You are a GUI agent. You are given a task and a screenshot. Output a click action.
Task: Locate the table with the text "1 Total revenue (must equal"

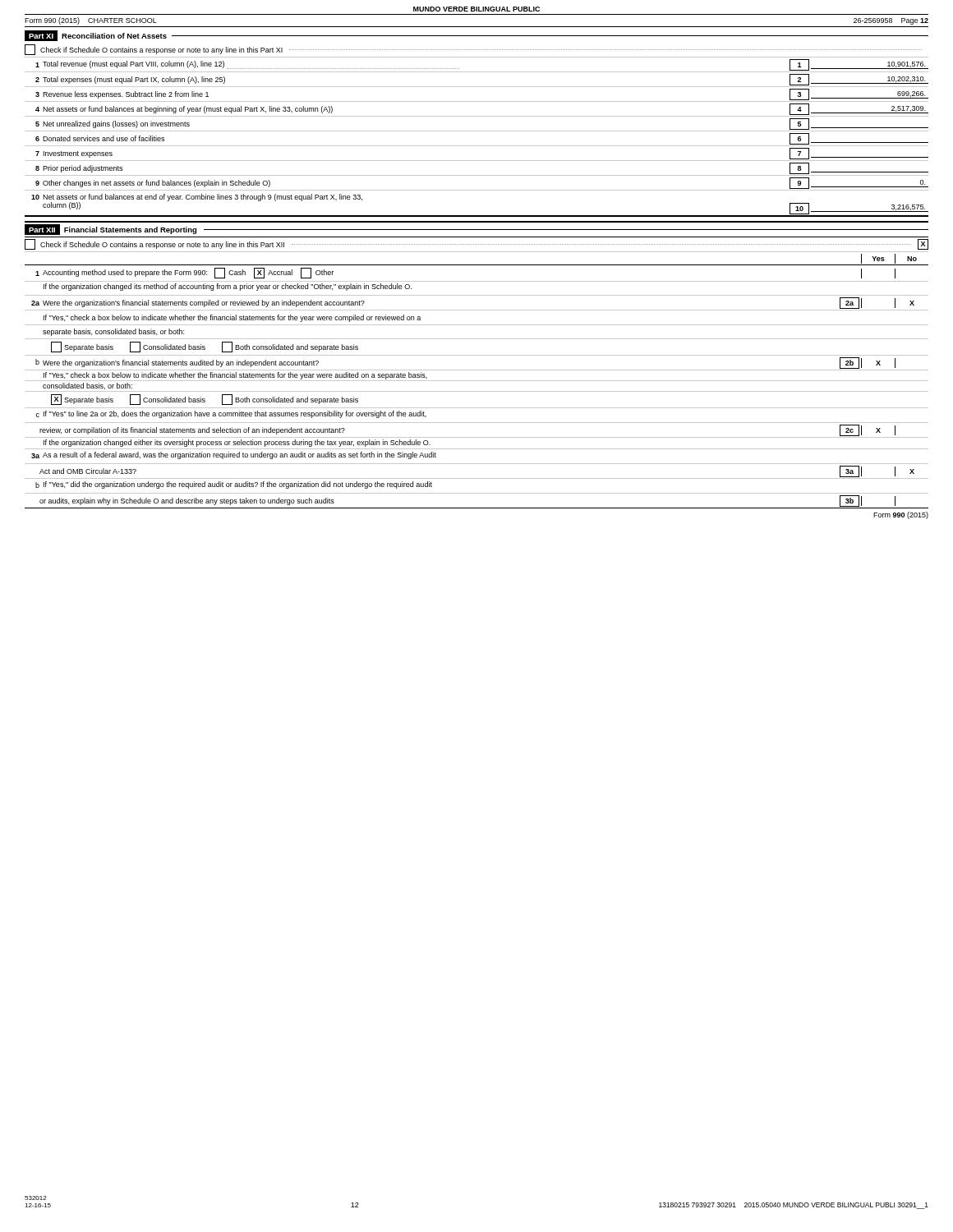pos(476,137)
